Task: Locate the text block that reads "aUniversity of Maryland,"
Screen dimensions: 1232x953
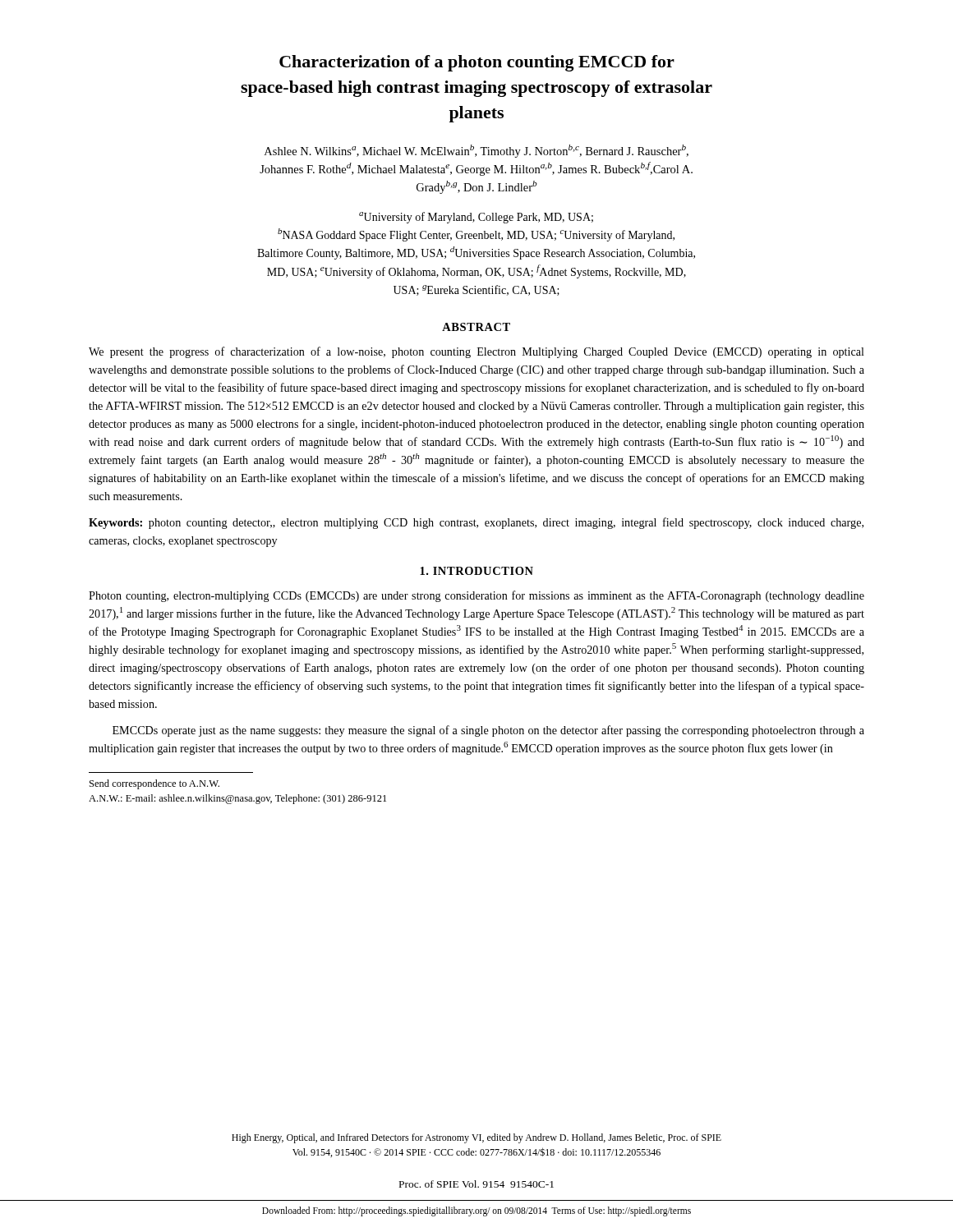Action: pos(476,252)
